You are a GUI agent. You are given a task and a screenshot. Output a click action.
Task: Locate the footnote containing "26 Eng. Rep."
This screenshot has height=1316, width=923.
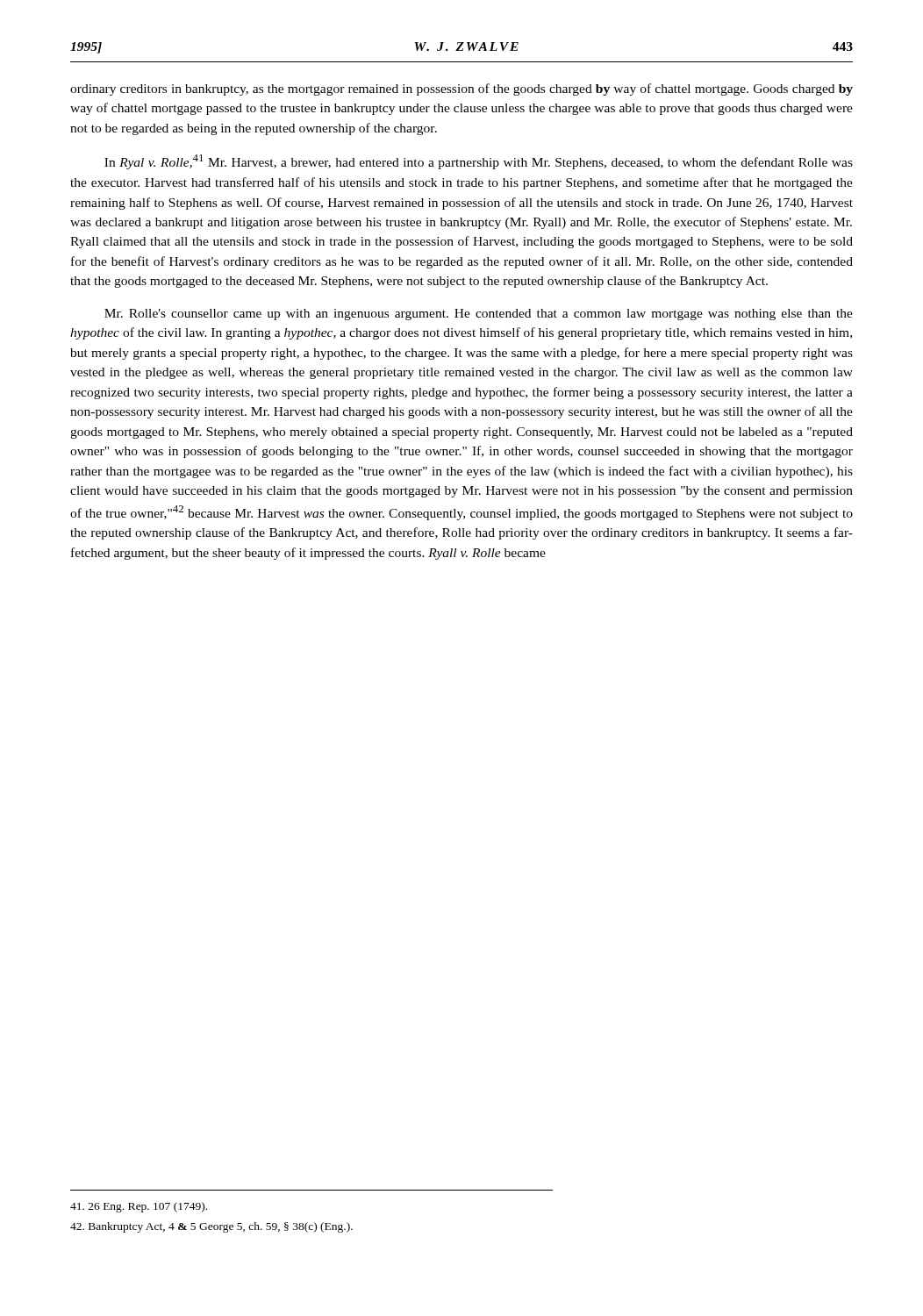[311, 1212]
